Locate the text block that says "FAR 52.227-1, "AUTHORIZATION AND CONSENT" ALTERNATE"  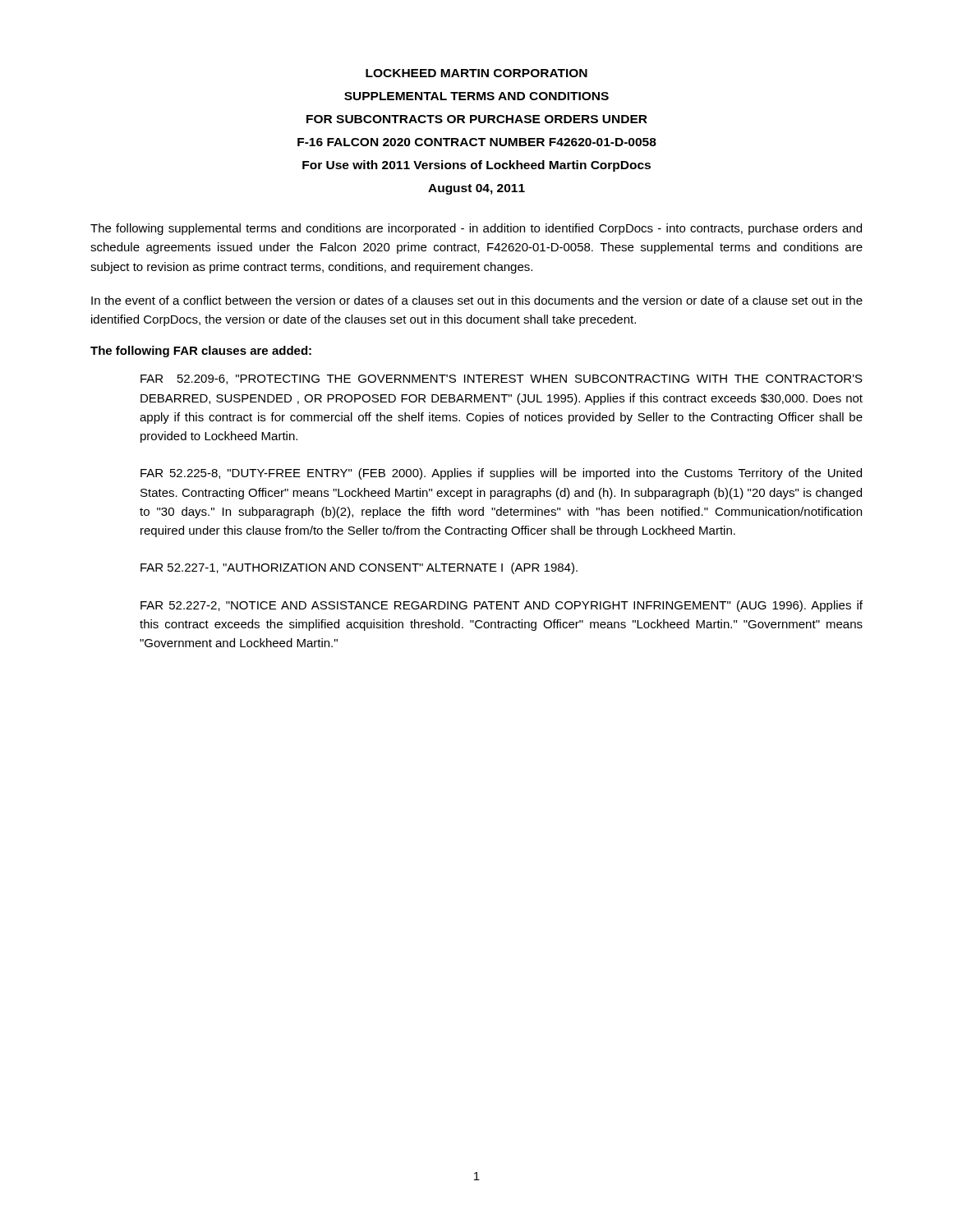pyautogui.click(x=359, y=567)
